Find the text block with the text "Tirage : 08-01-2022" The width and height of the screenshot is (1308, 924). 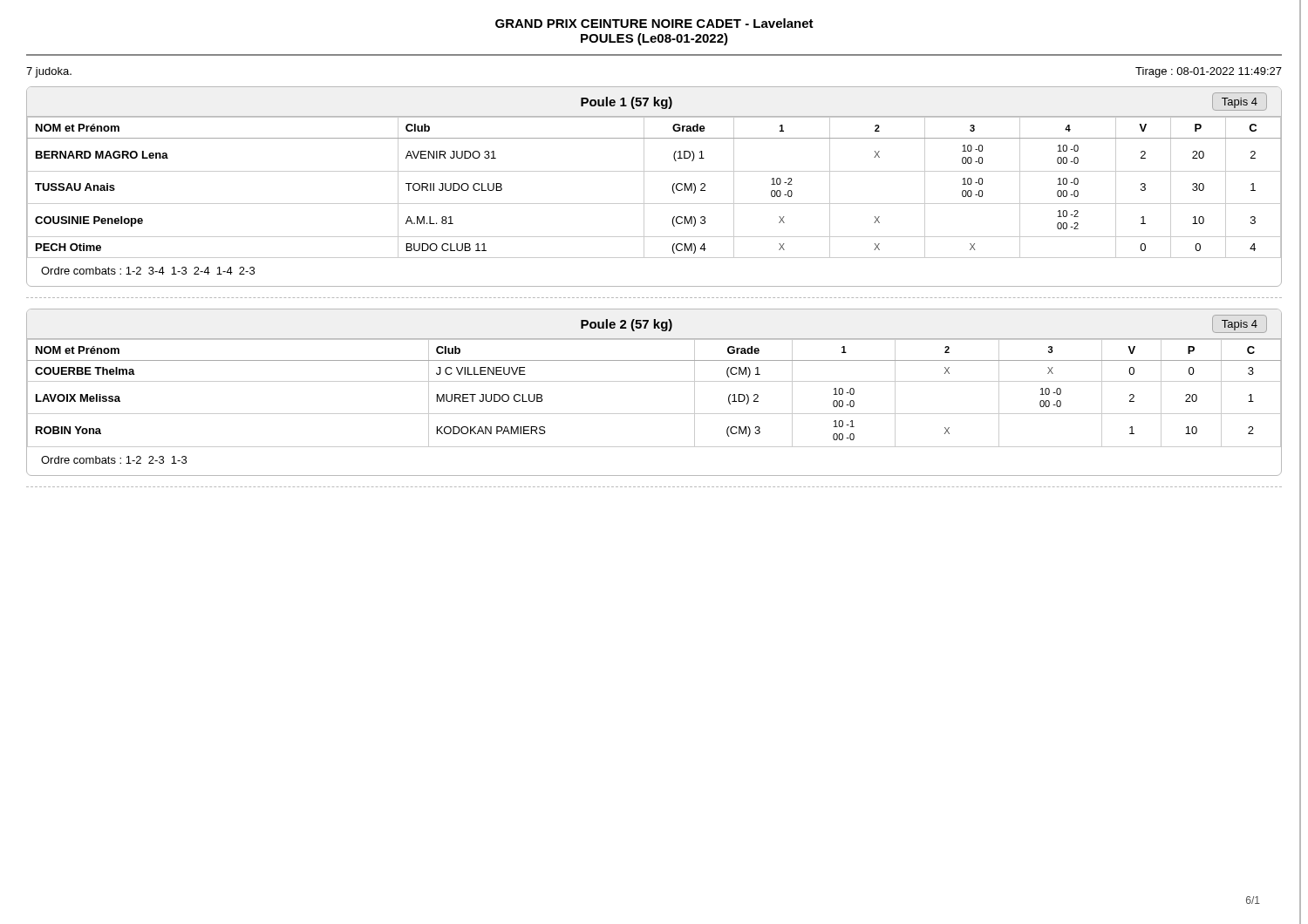click(x=1209, y=71)
